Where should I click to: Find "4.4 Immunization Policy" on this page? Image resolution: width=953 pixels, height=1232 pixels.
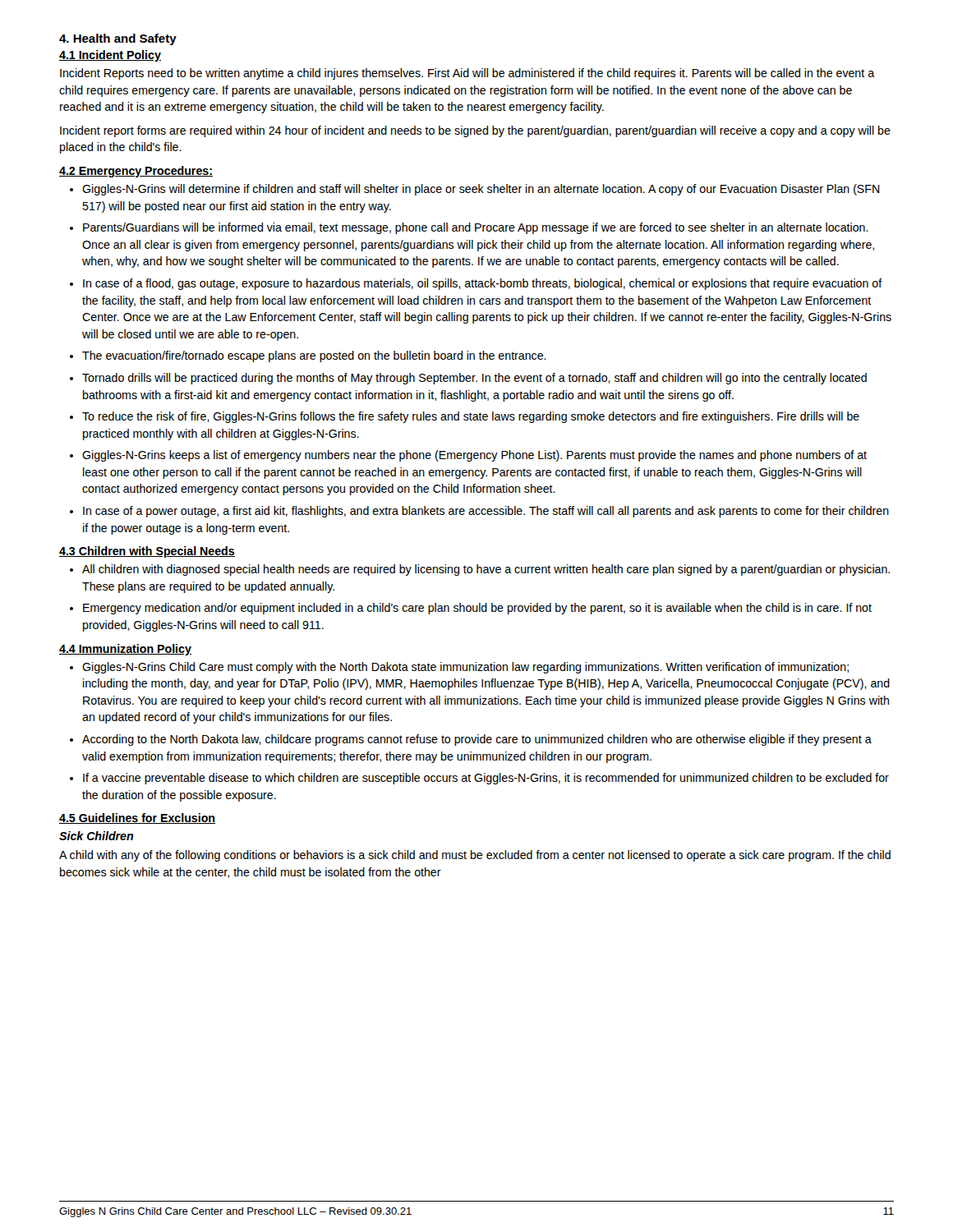pos(125,650)
